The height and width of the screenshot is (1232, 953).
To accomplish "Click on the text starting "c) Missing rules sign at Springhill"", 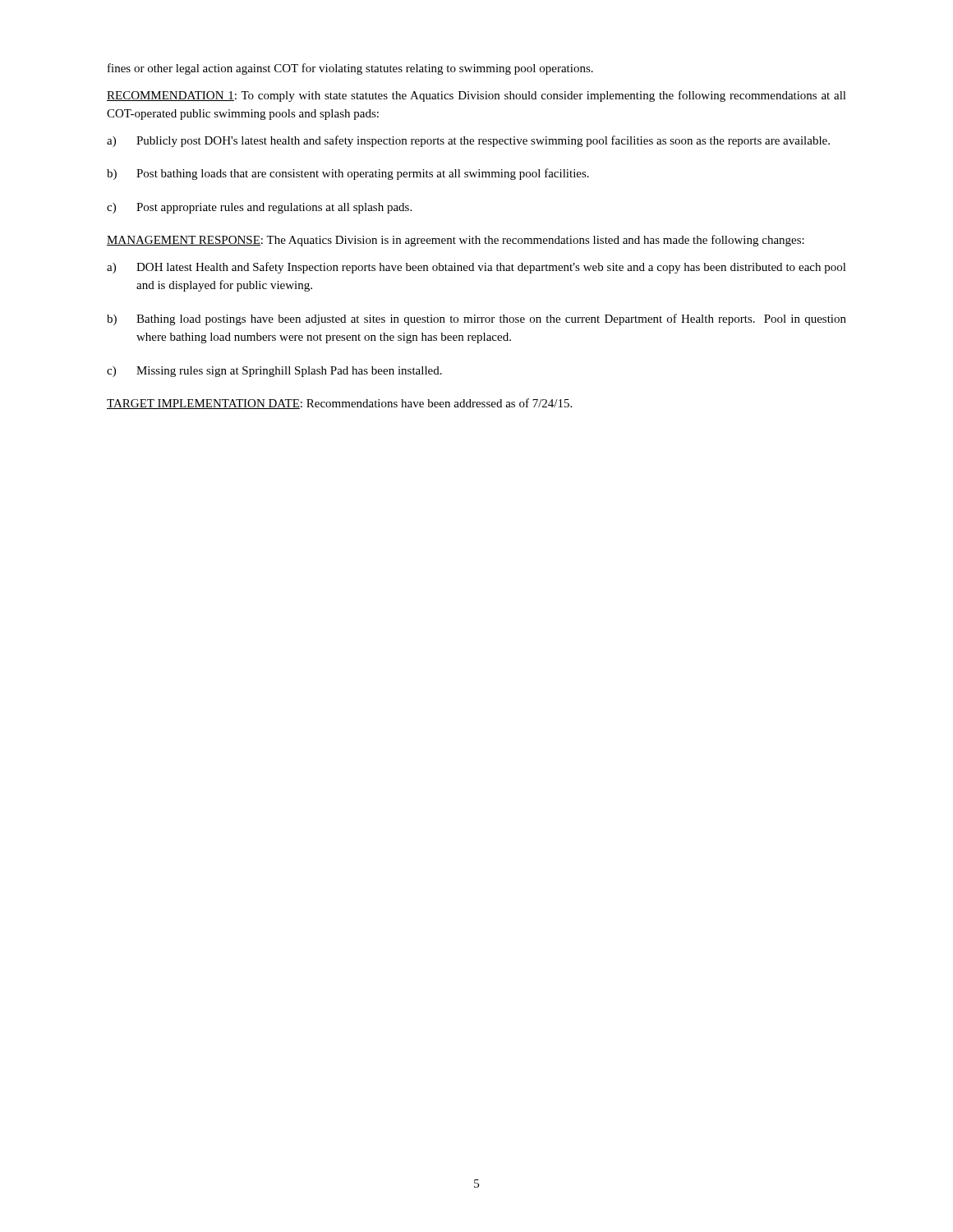I will (274, 372).
